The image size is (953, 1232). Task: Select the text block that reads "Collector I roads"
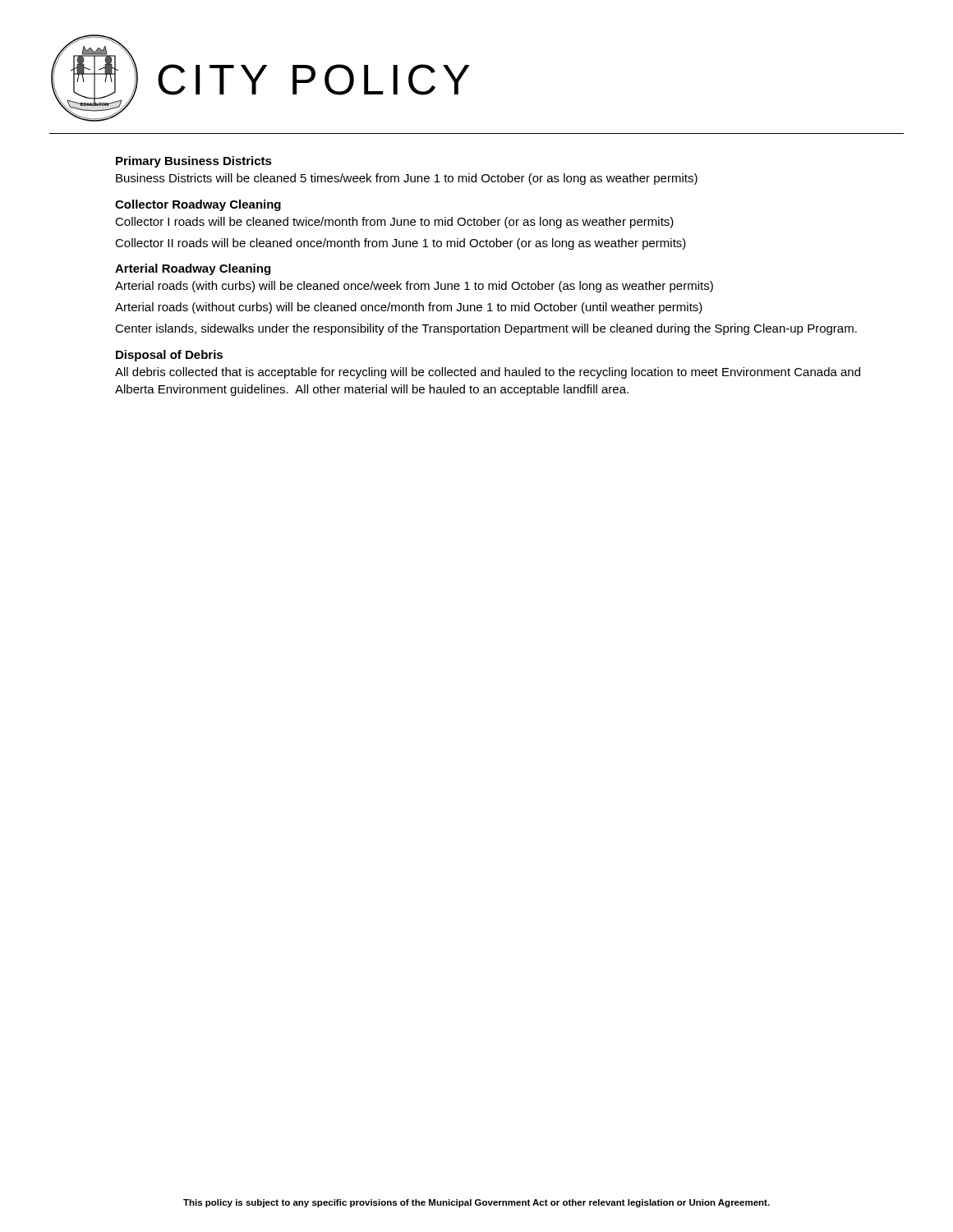point(394,221)
